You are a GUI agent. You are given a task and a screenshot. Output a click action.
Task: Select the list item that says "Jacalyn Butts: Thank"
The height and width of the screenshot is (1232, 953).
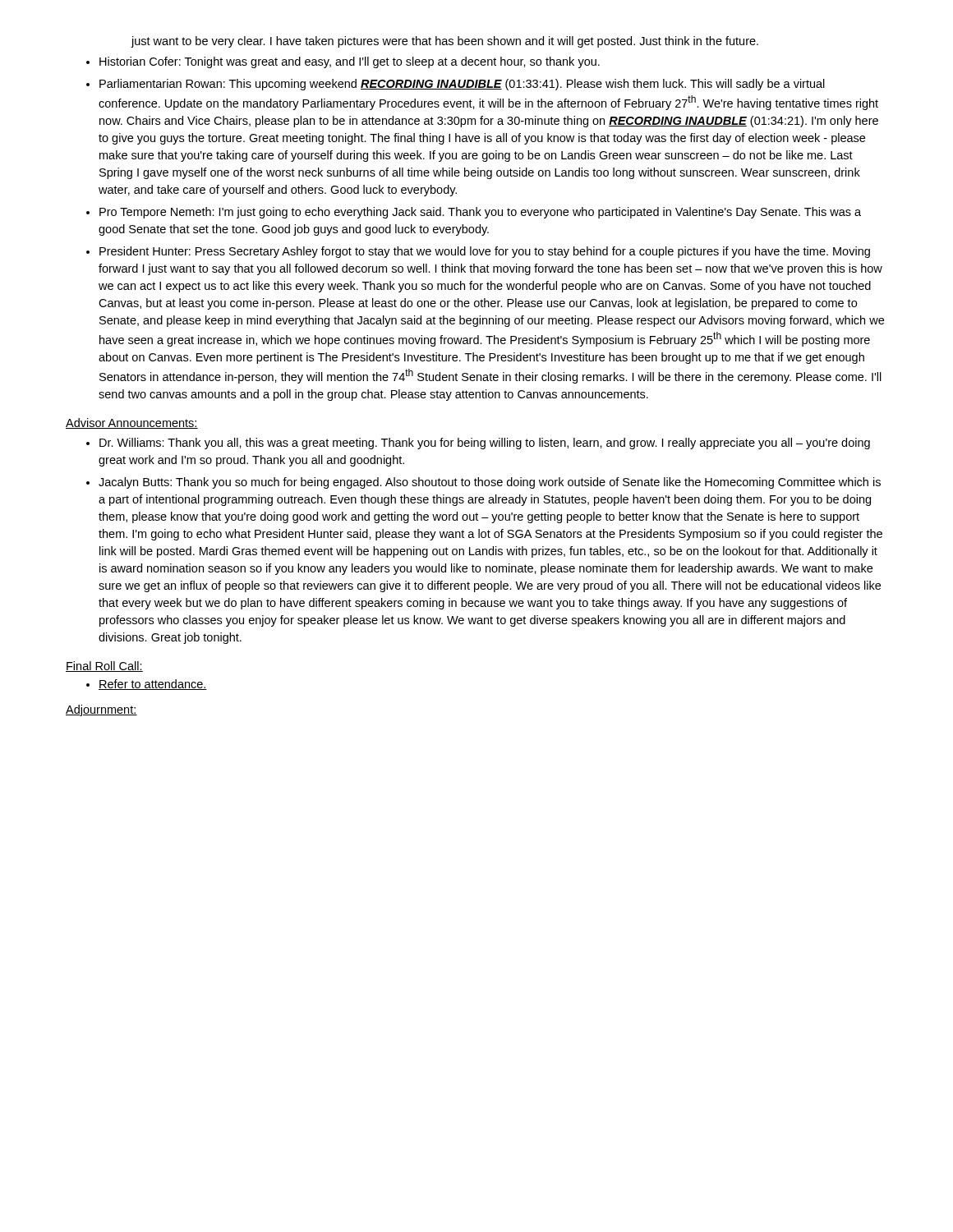coord(491,560)
